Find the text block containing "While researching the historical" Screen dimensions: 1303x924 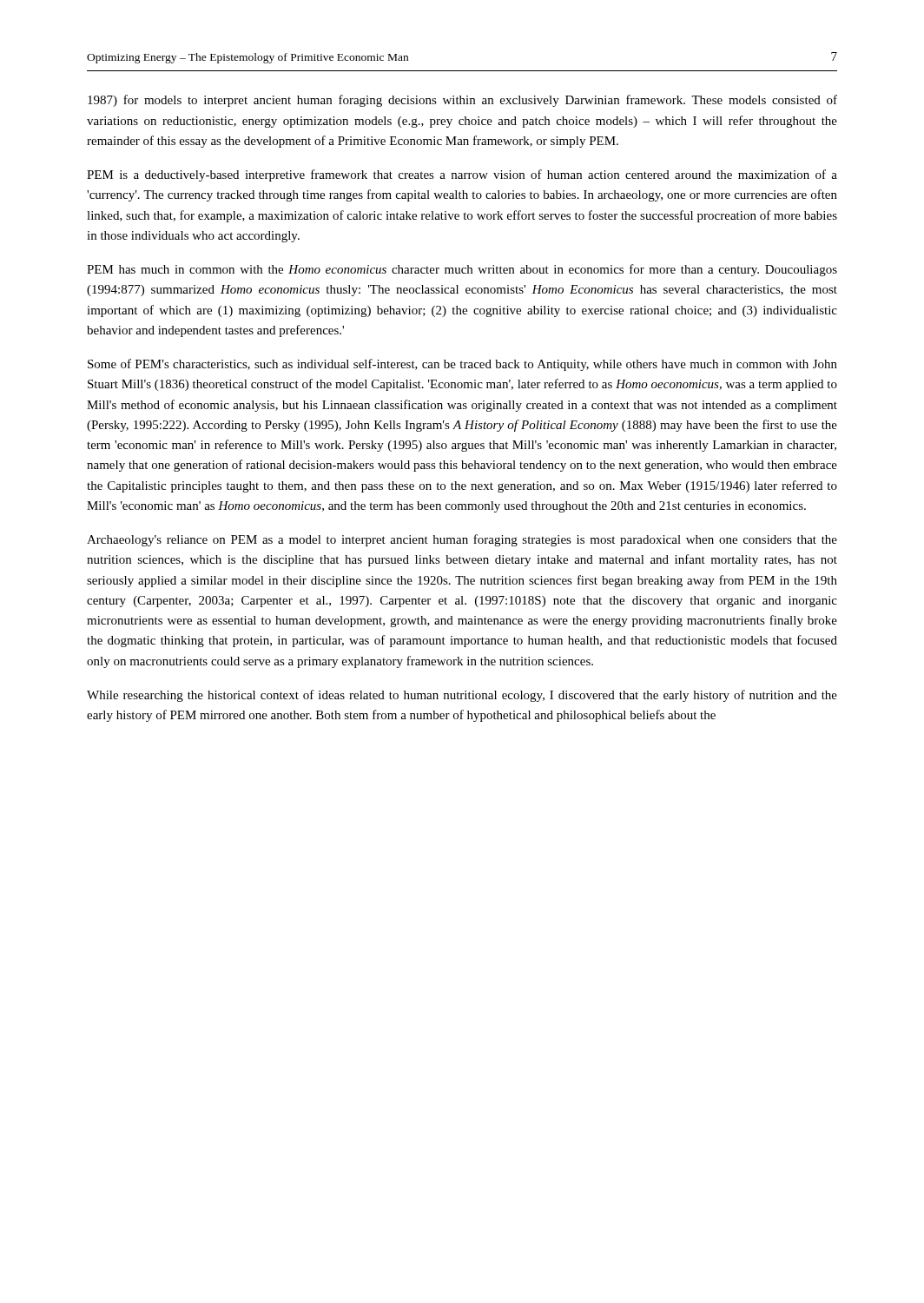tap(462, 705)
